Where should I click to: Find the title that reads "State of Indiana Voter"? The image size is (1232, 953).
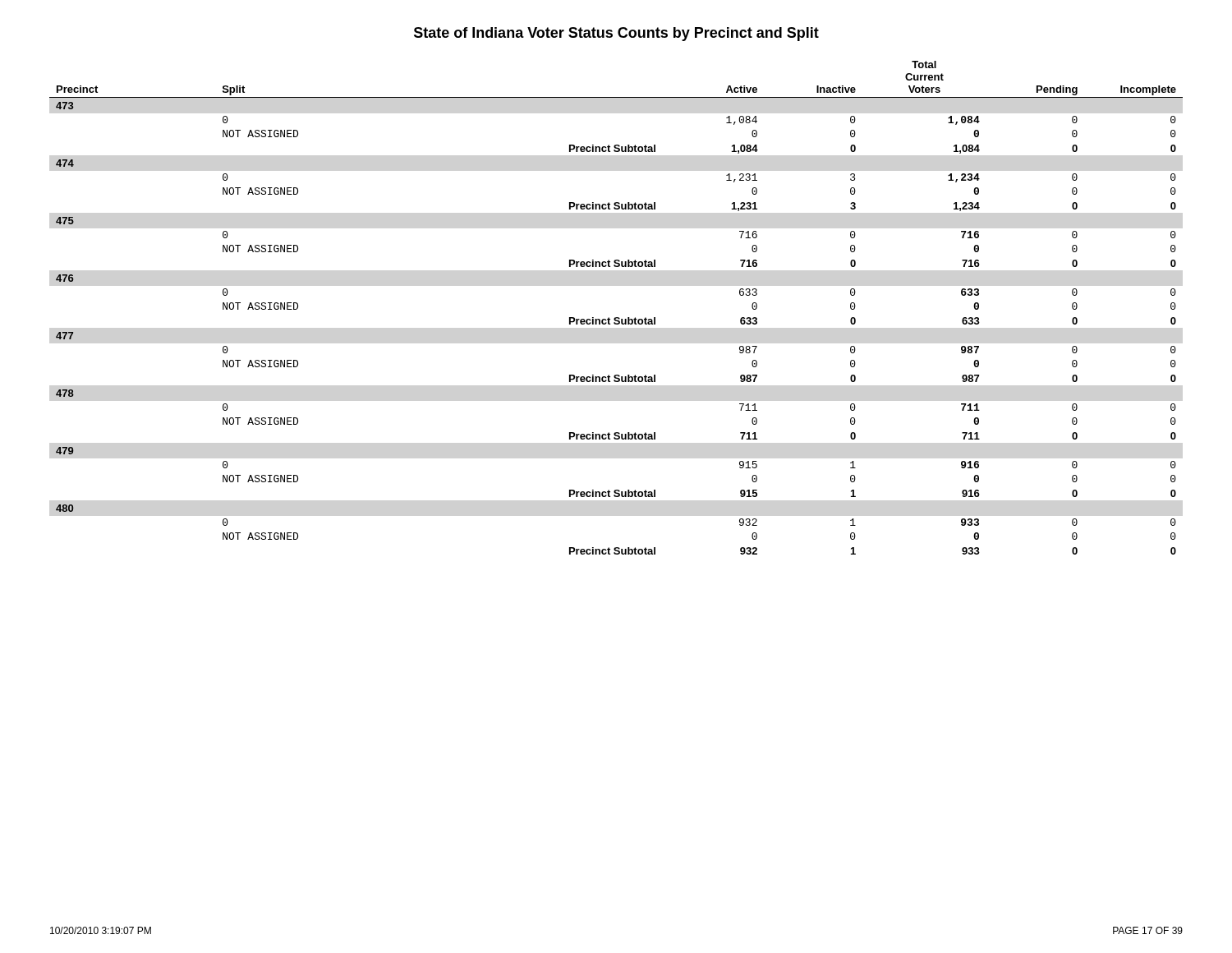click(616, 33)
